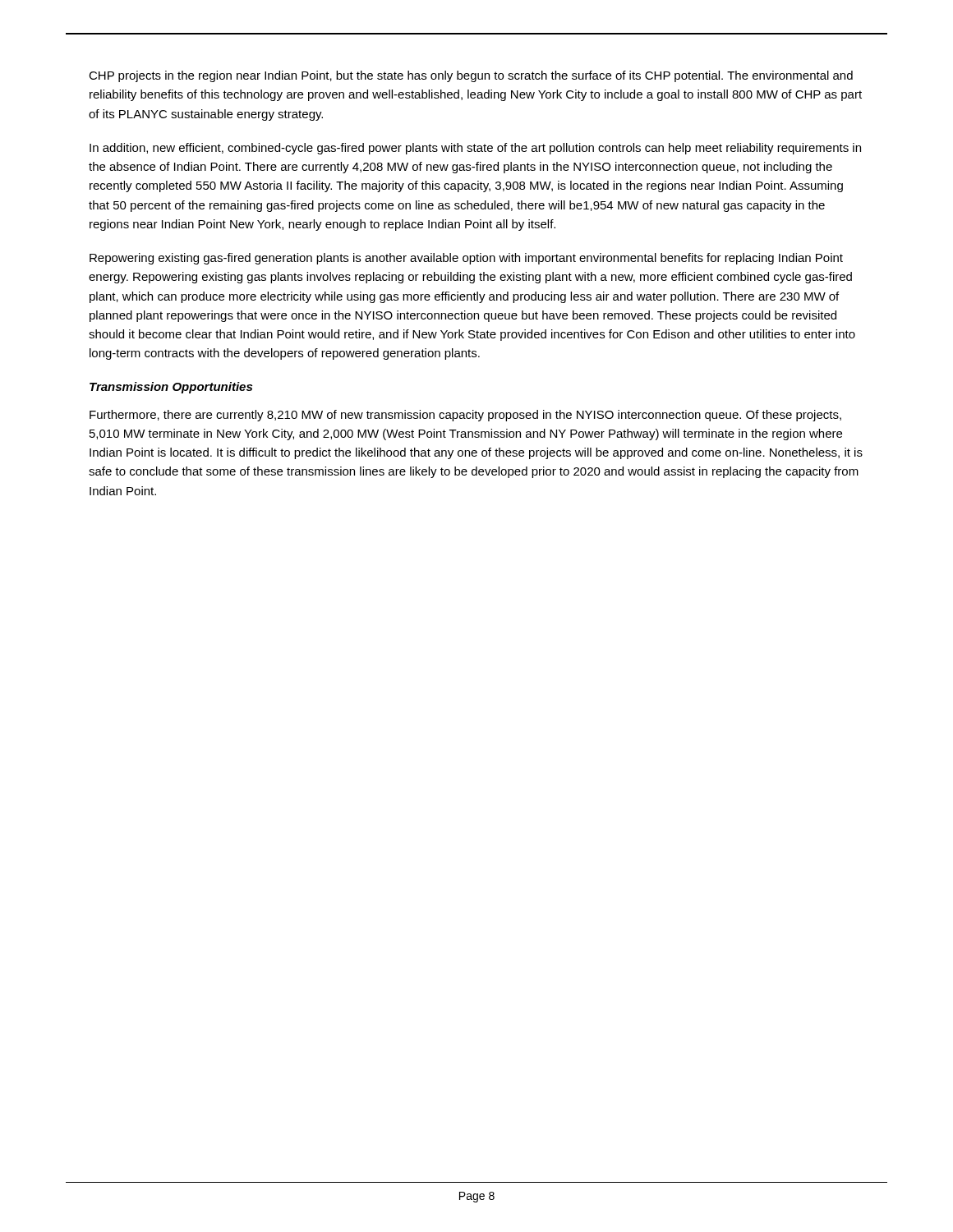This screenshot has height=1232, width=953.
Task: Select the text block that reads "Furthermore, there are"
Action: pos(476,452)
